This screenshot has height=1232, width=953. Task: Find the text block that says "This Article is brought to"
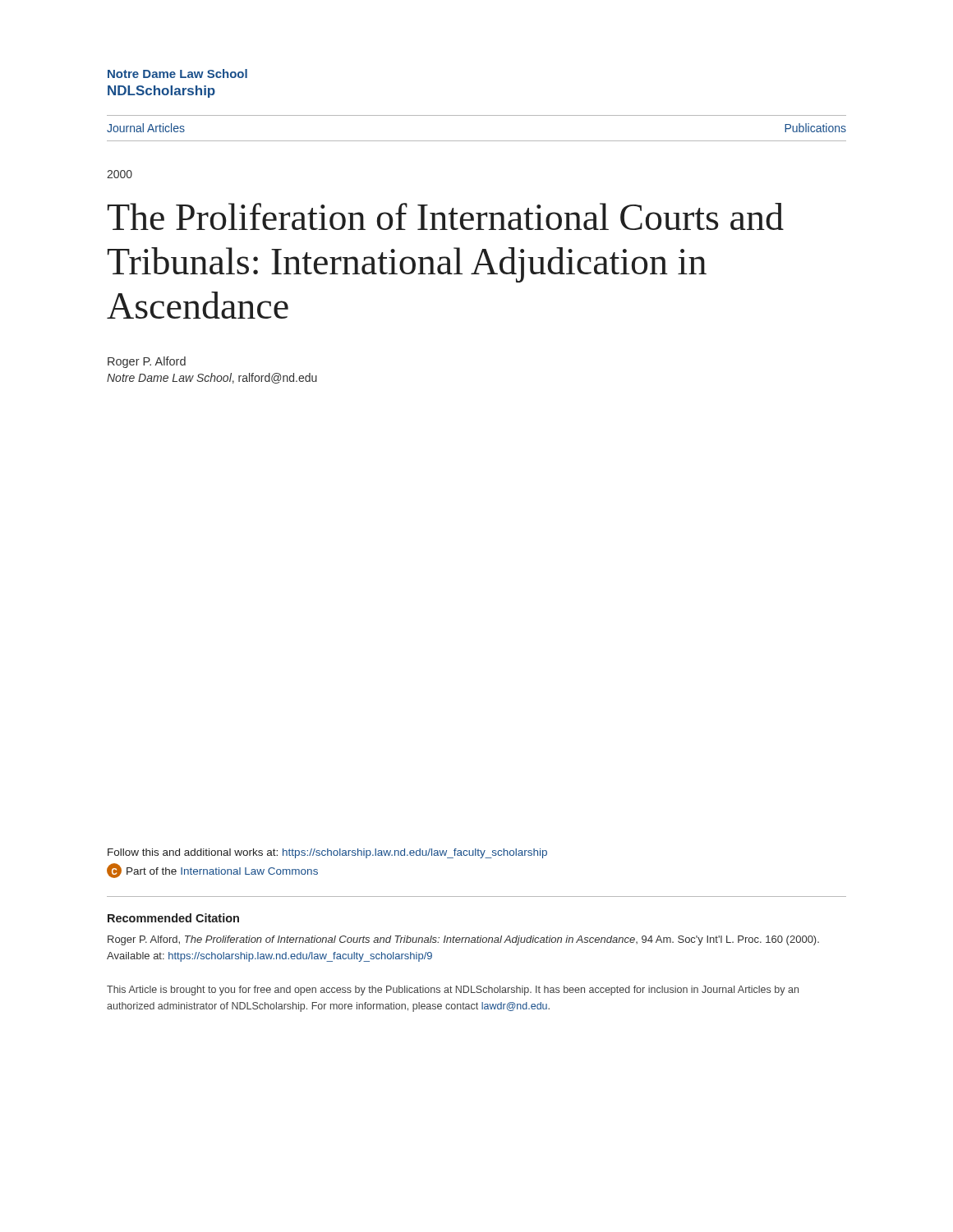[453, 998]
